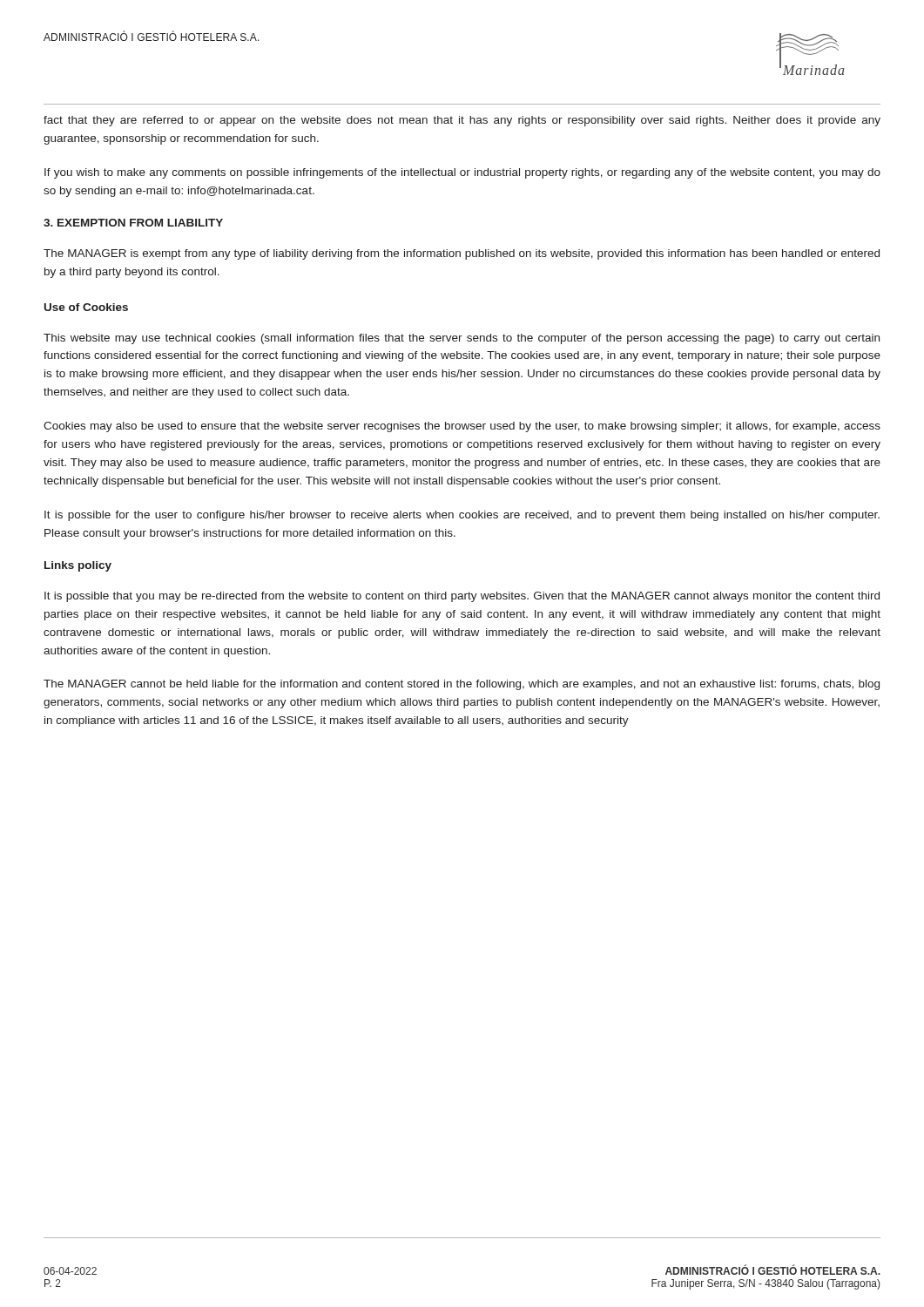Point to the text block starting "3. EXEMPTION FROM LIABILITY"
This screenshot has height=1307, width=924.
click(133, 222)
